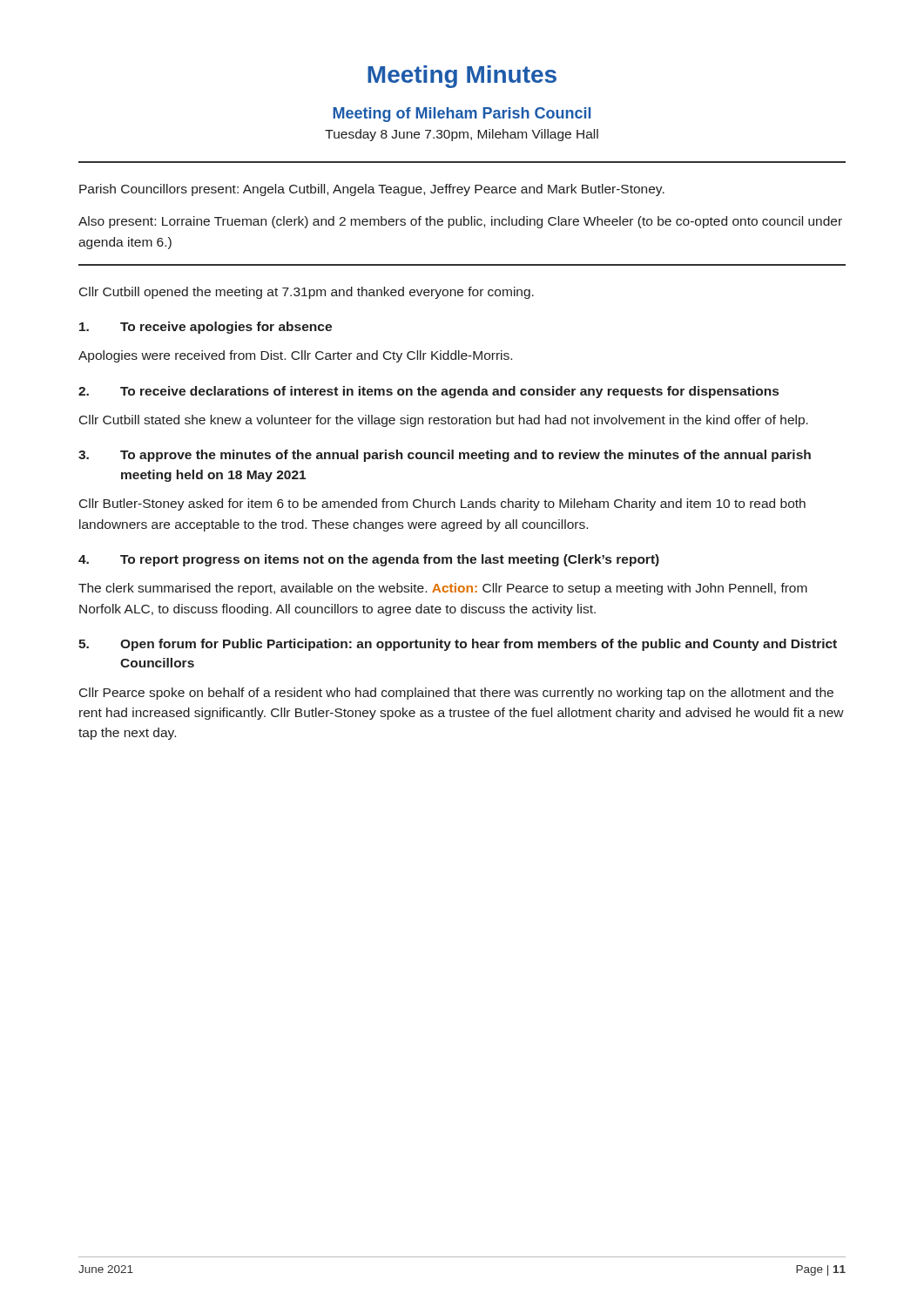Navigate to the block starting "Apologies were received"
Viewport: 924px width, 1307px height.
296,355
